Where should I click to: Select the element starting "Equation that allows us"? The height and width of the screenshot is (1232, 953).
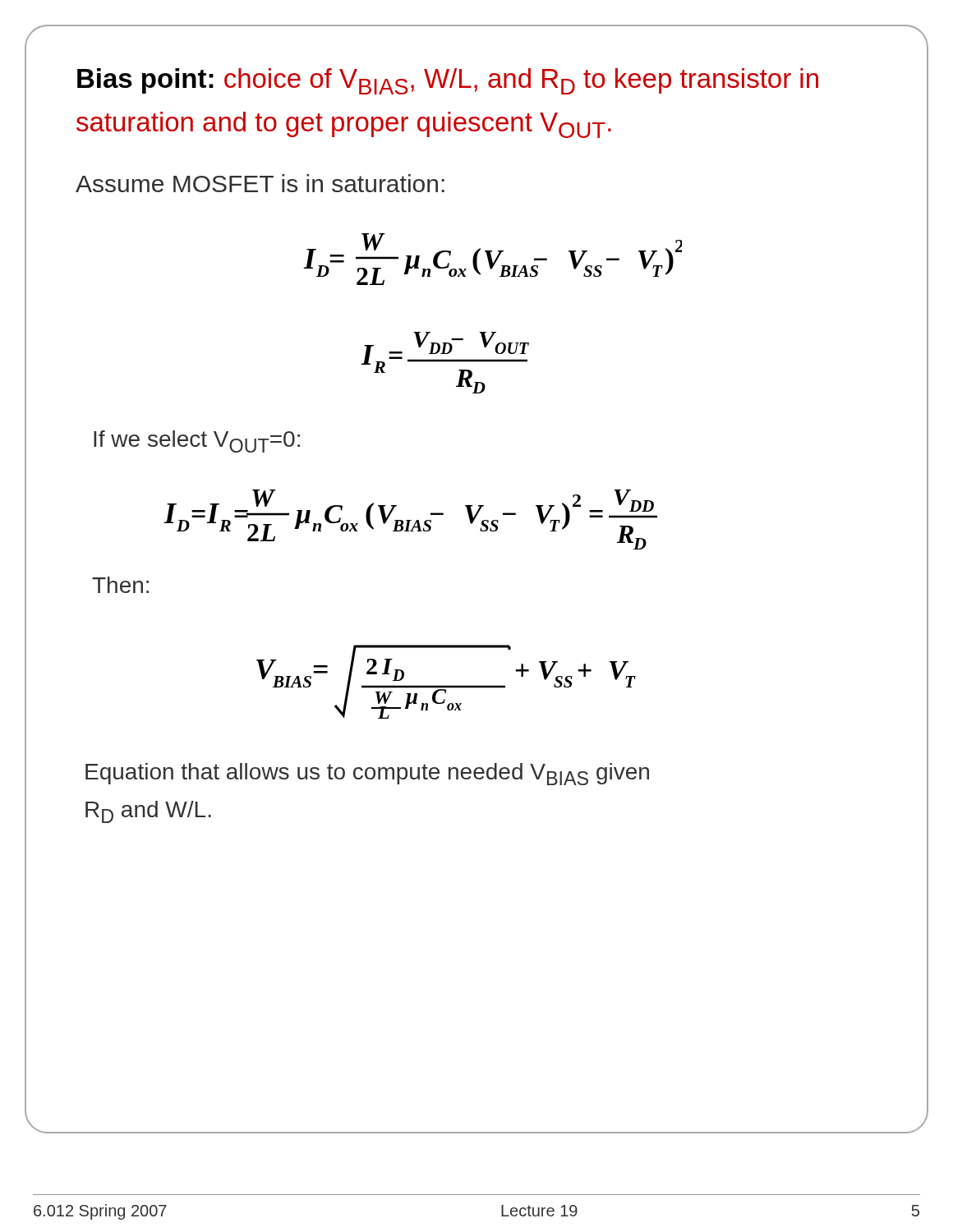(x=367, y=774)
